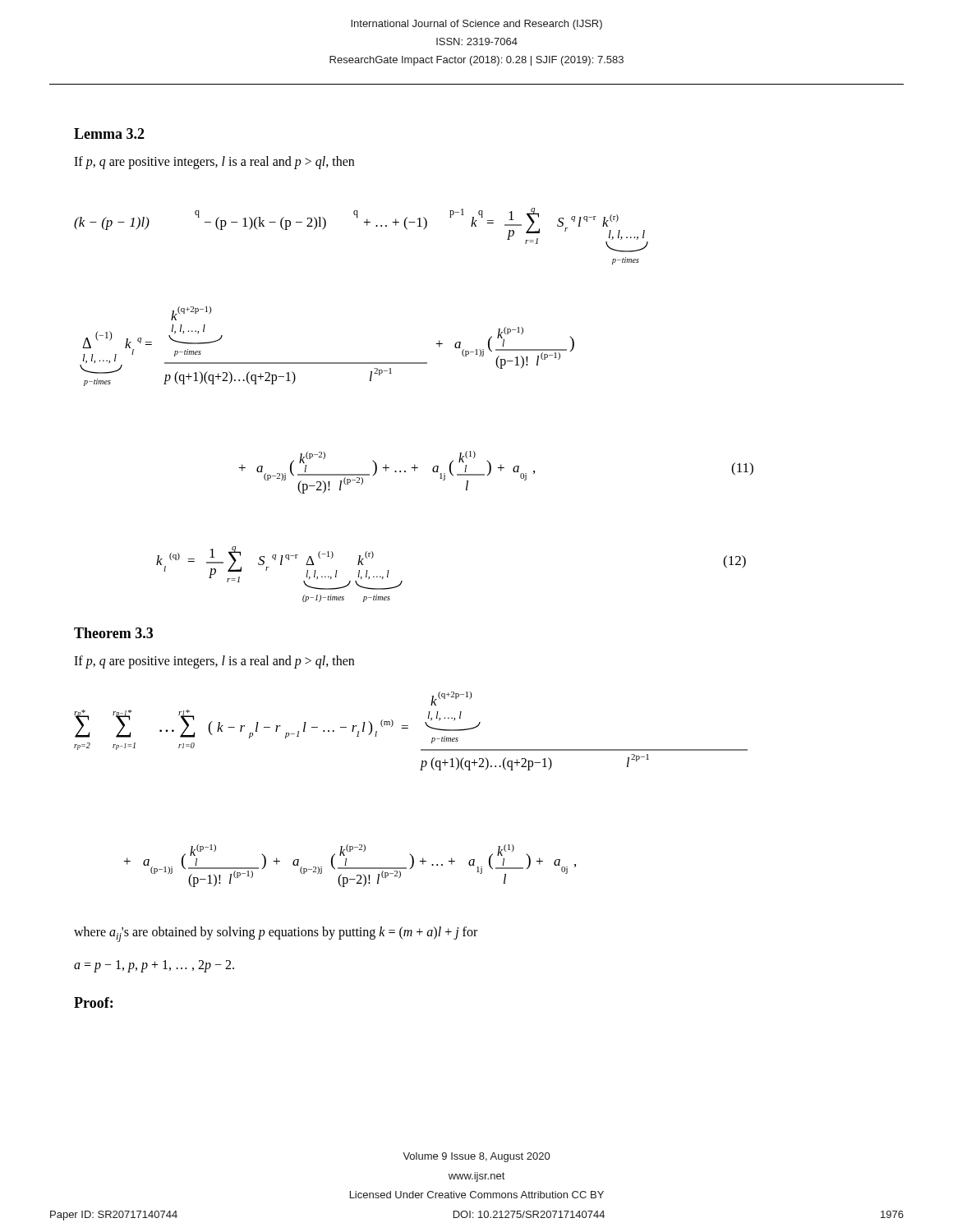Point to the passage starting "Δ (−1) l, l, …,"
The width and height of the screenshot is (953, 1232).
(468, 357)
